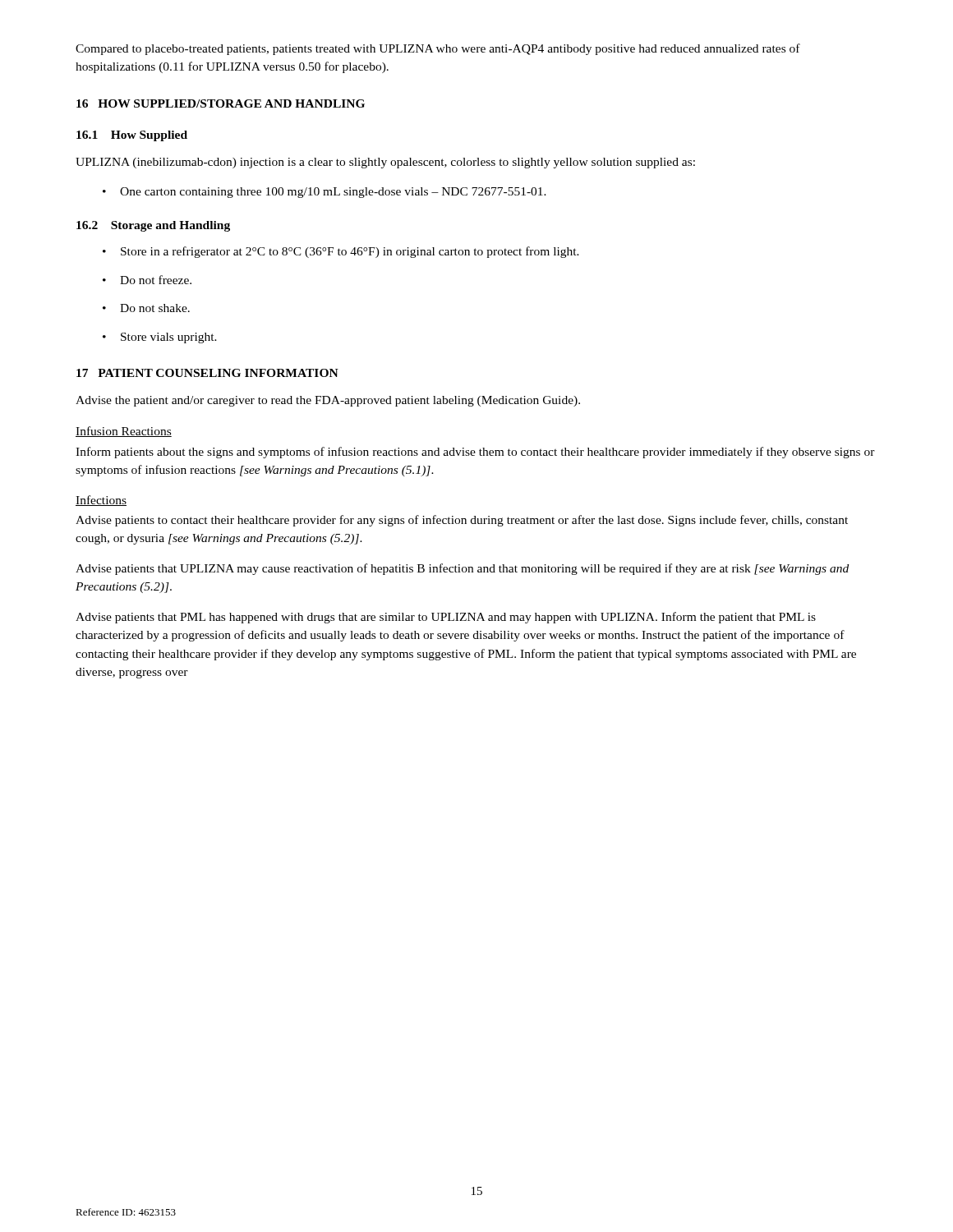Viewport: 953px width, 1232px height.
Task: Where does it say "16.1 How Supplied"?
Action: click(x=131, y=135)
